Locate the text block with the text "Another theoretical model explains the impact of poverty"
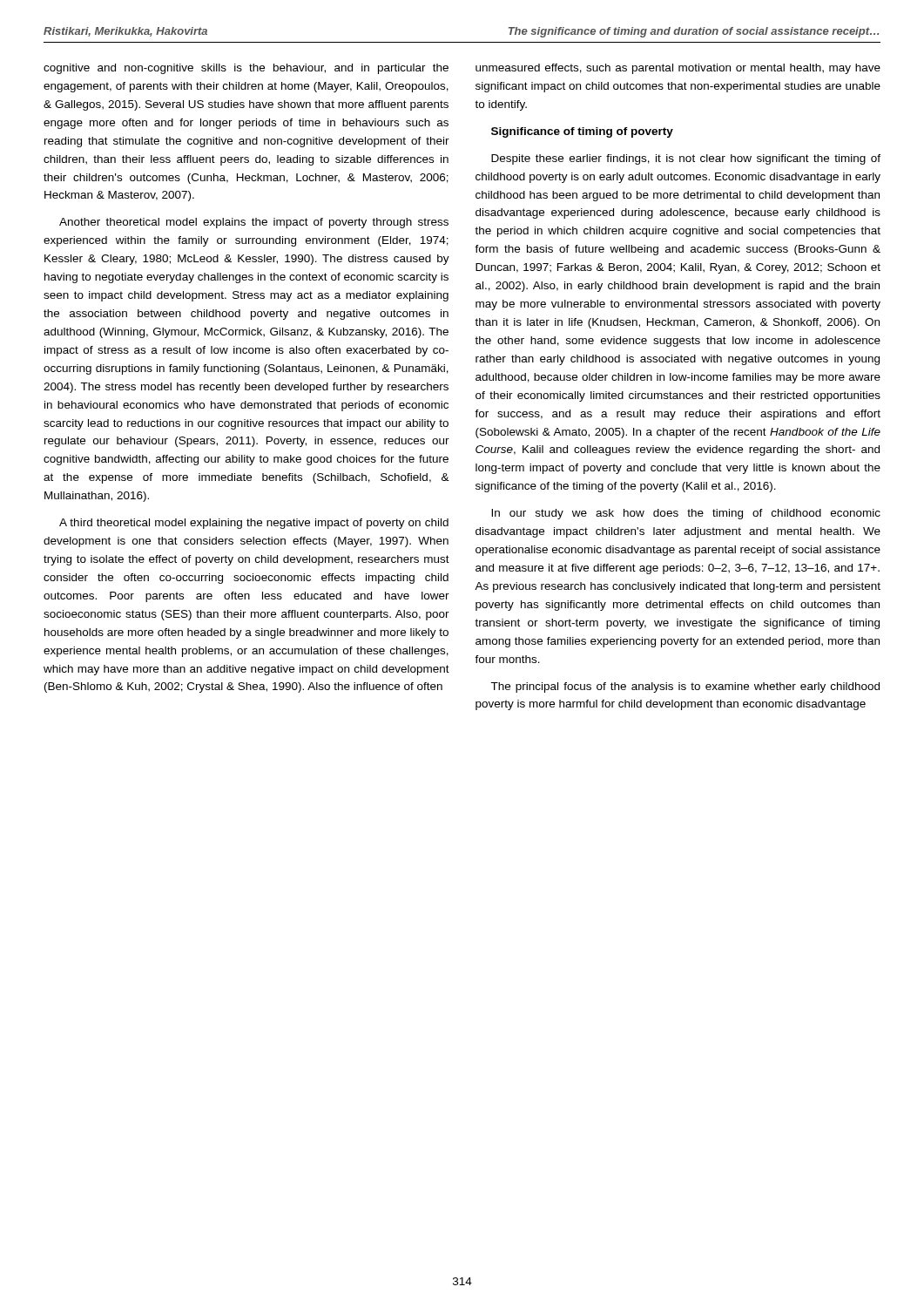The height and width of the screenshot is (1307, 924). click(x=246, y=360)
